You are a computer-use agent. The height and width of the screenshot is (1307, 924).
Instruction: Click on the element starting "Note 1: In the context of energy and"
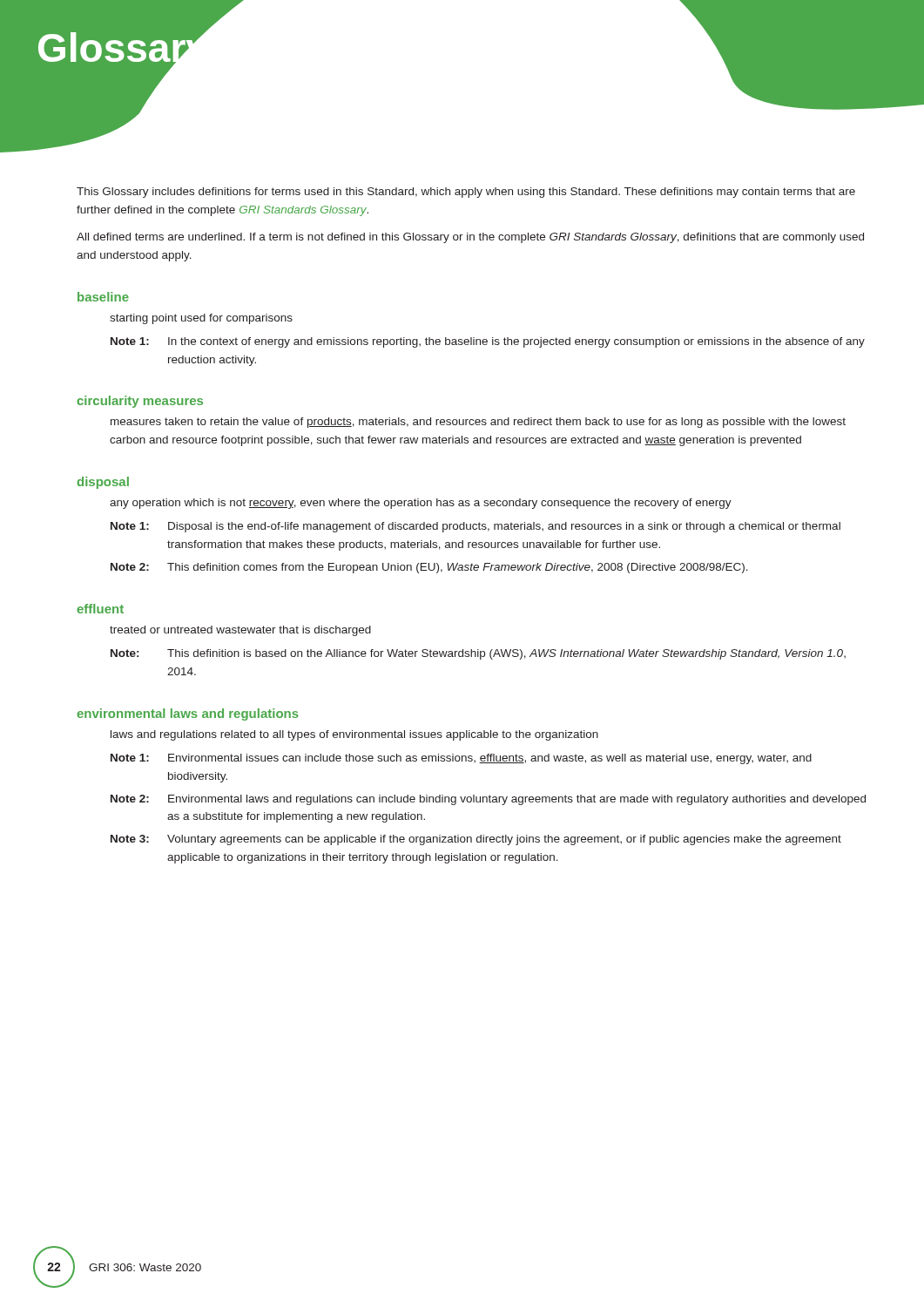pos(491,351)
